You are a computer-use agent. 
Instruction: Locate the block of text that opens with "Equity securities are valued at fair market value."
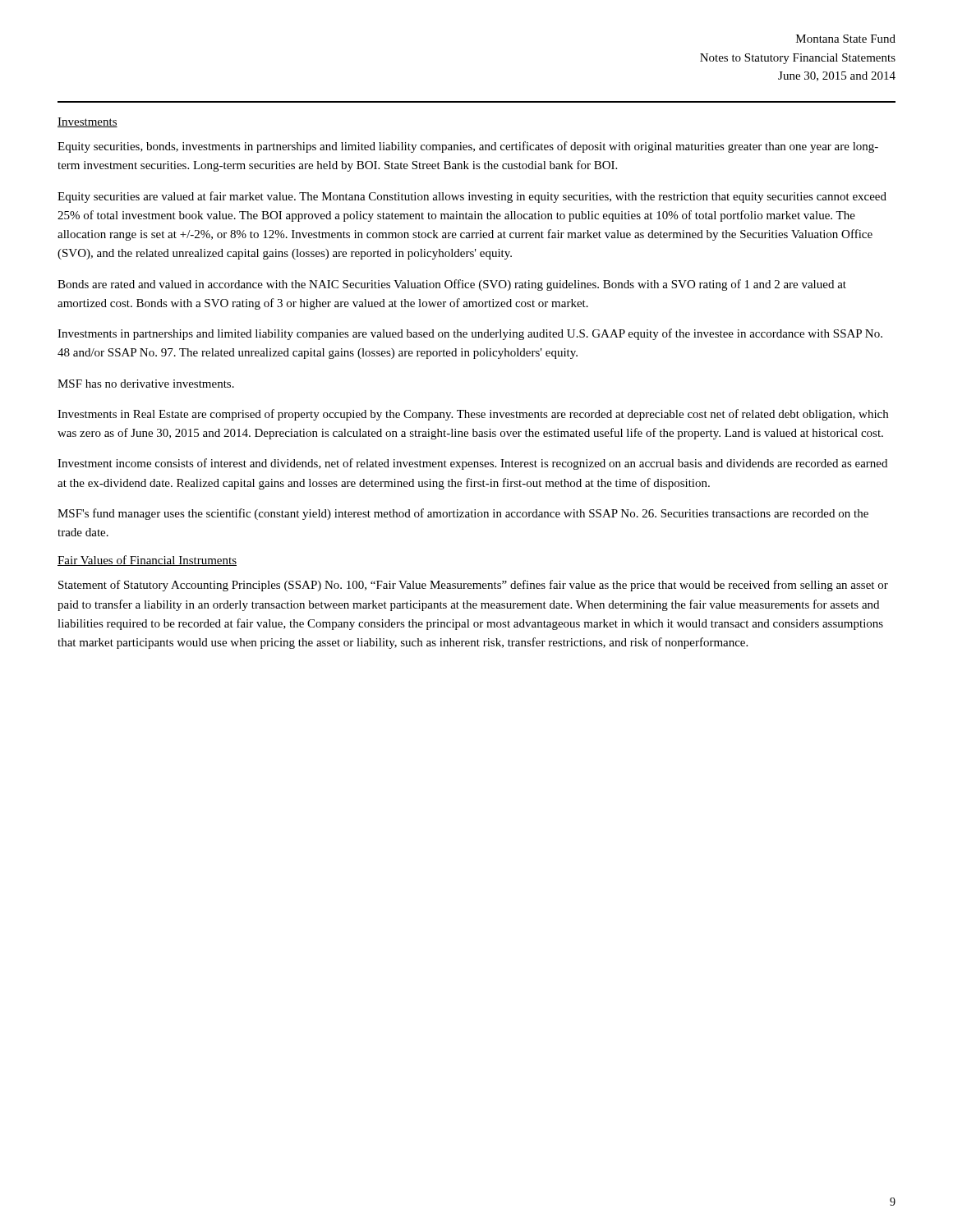tap(472, 225)
